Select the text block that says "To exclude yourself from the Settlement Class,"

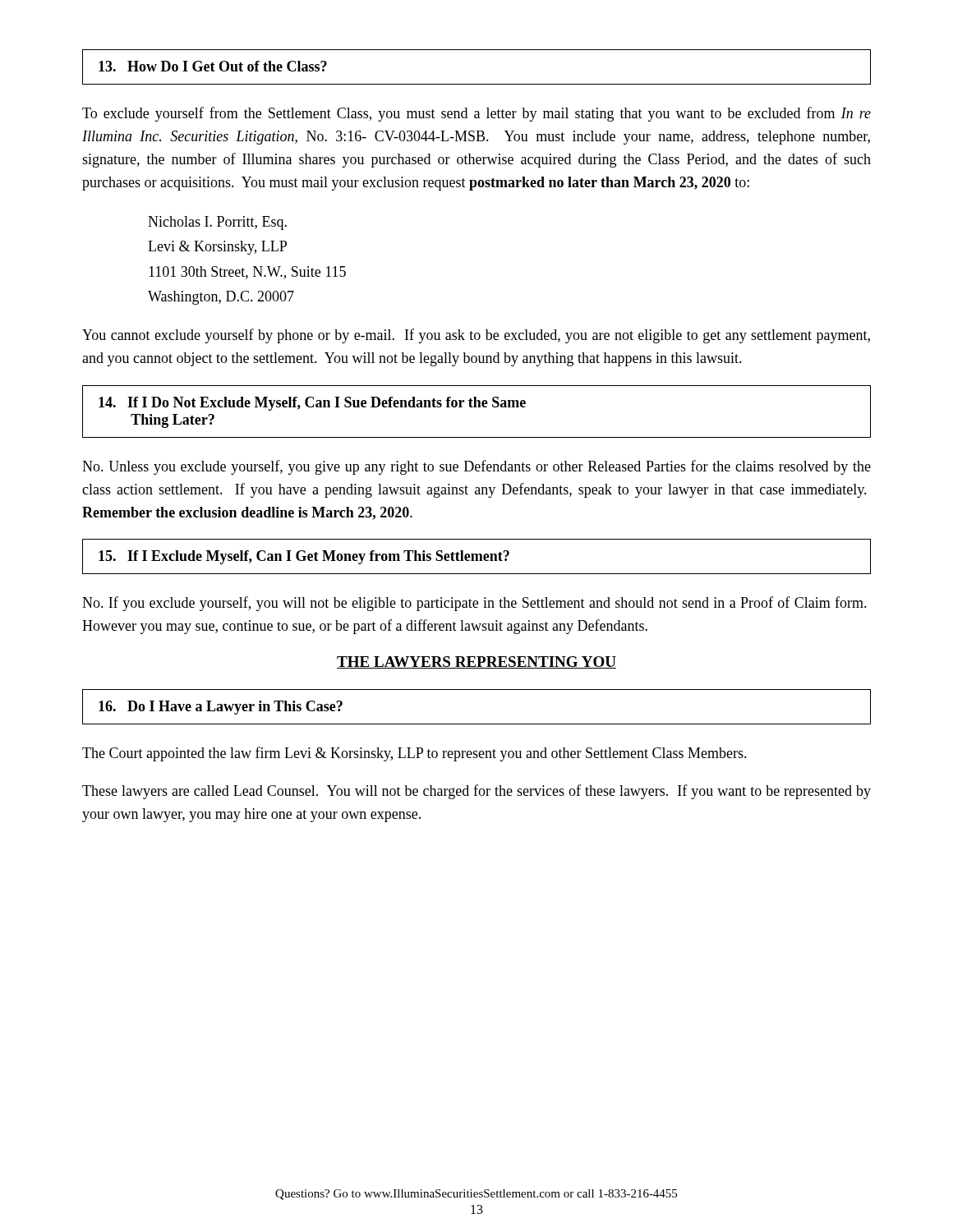(x=476, y=148)
